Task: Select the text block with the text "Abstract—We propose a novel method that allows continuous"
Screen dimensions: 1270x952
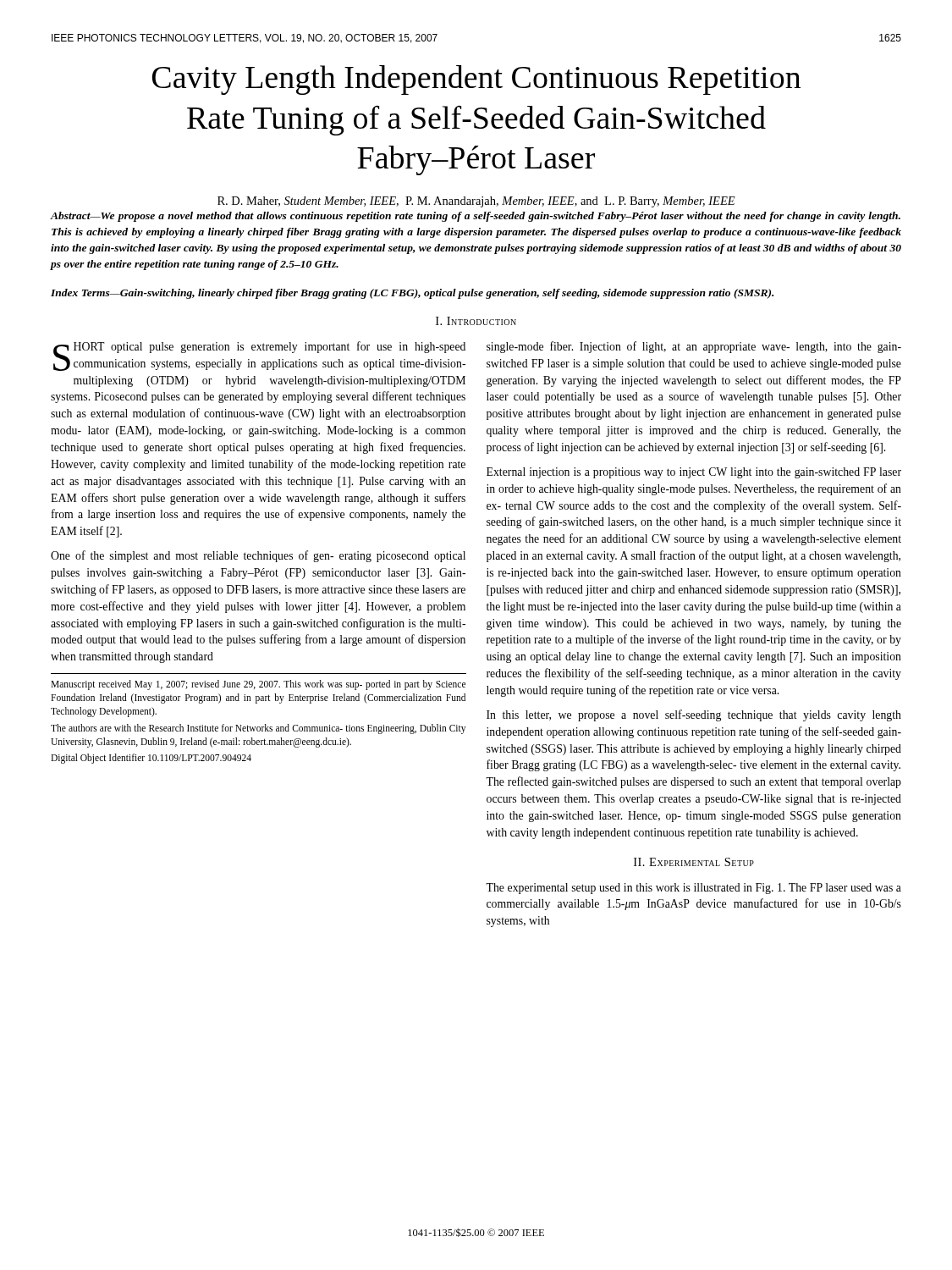Action: click(x=476, y=240)
